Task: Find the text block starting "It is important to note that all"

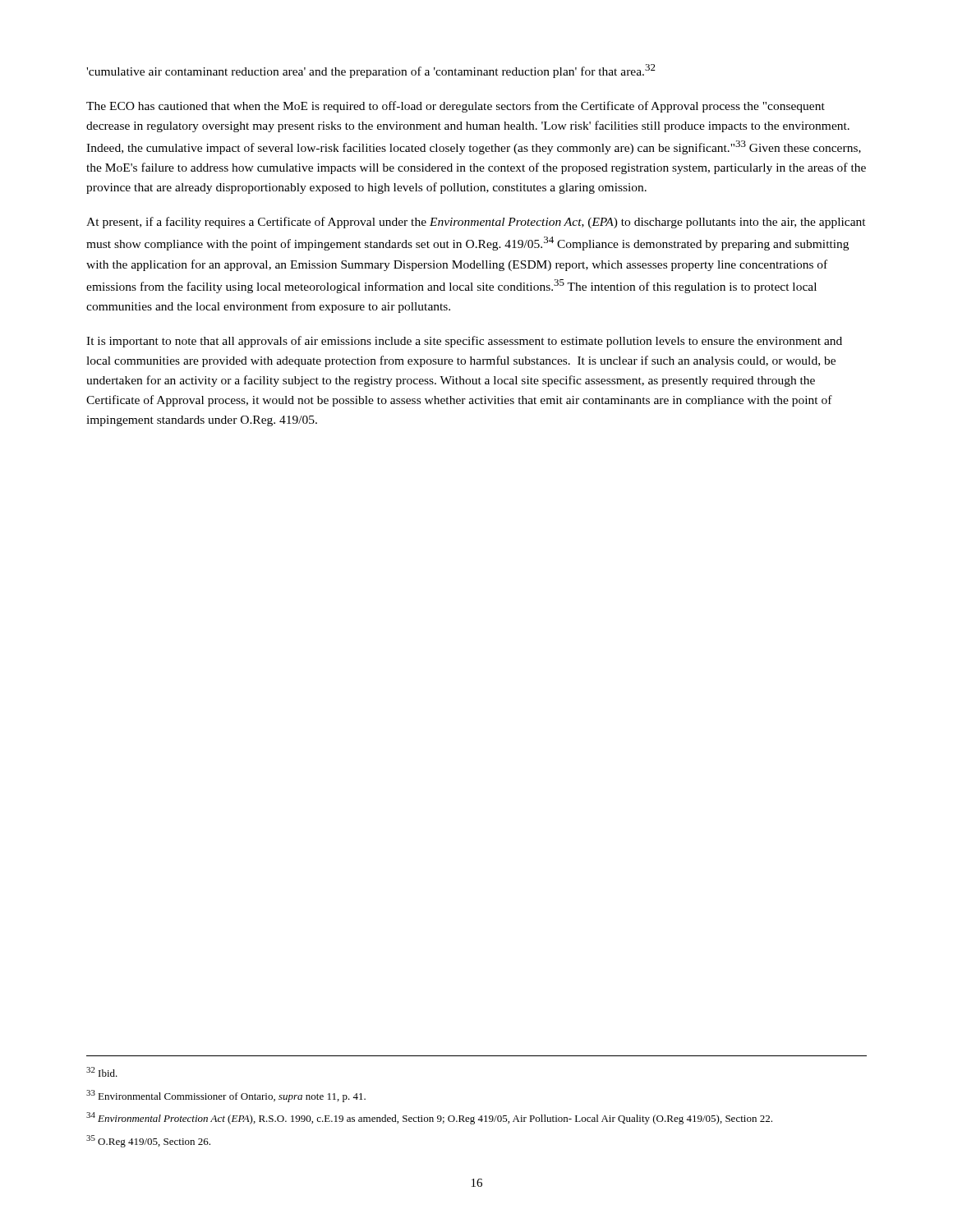Action: point(464,380)
